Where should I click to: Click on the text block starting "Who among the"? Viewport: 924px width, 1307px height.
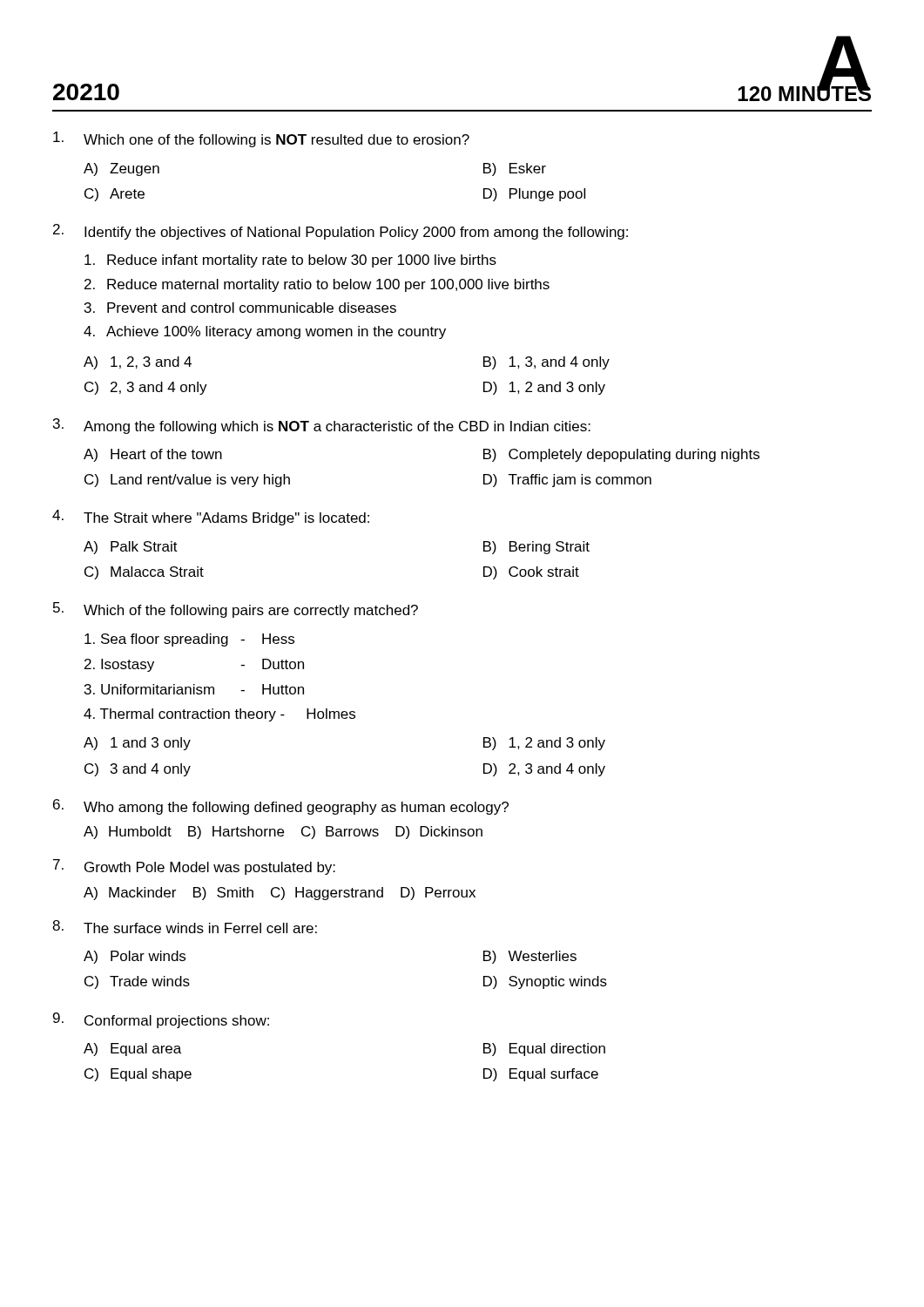(x=478, y=819)
